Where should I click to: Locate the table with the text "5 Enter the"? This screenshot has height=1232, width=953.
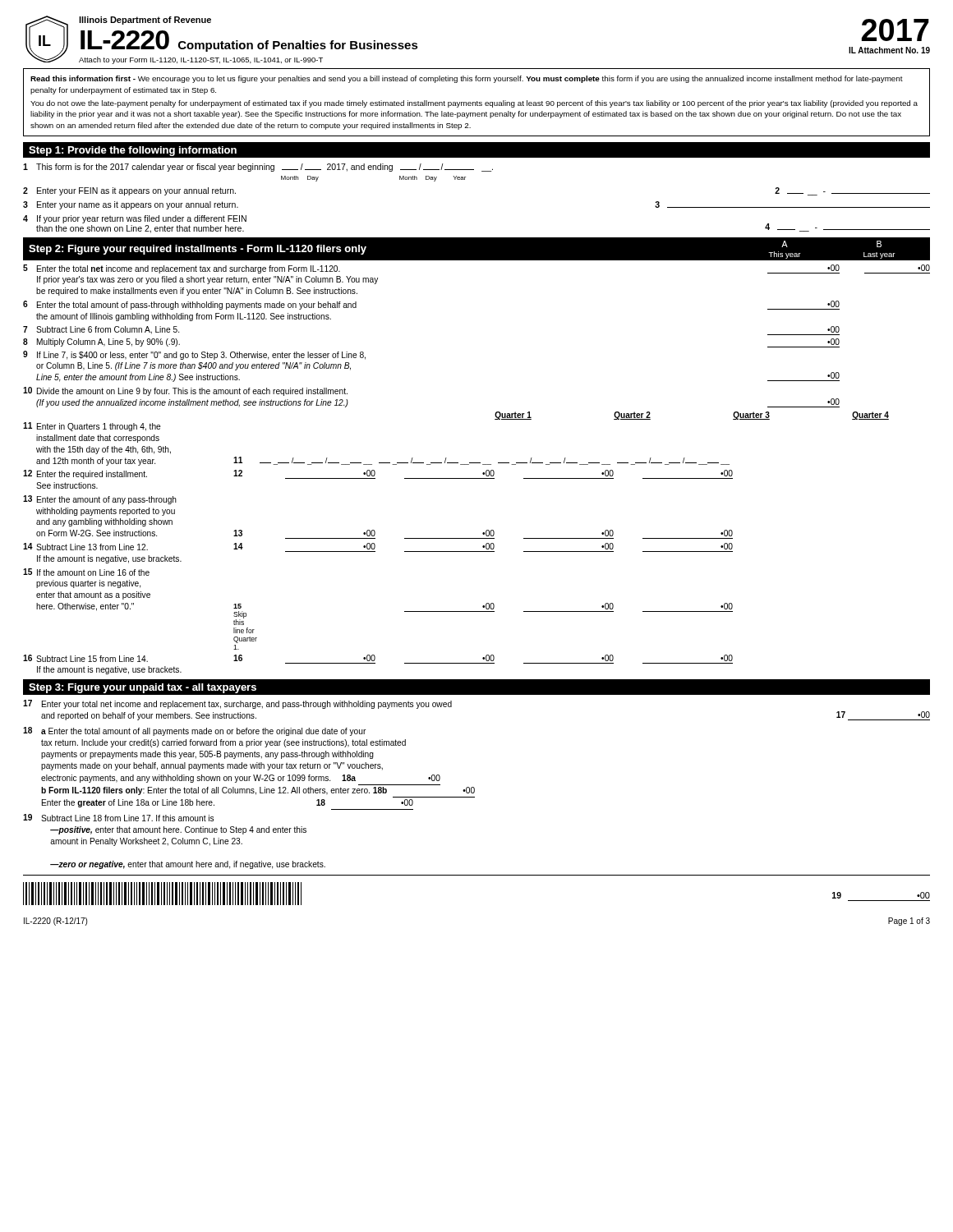pyautogui.click(x=476, y=470)
